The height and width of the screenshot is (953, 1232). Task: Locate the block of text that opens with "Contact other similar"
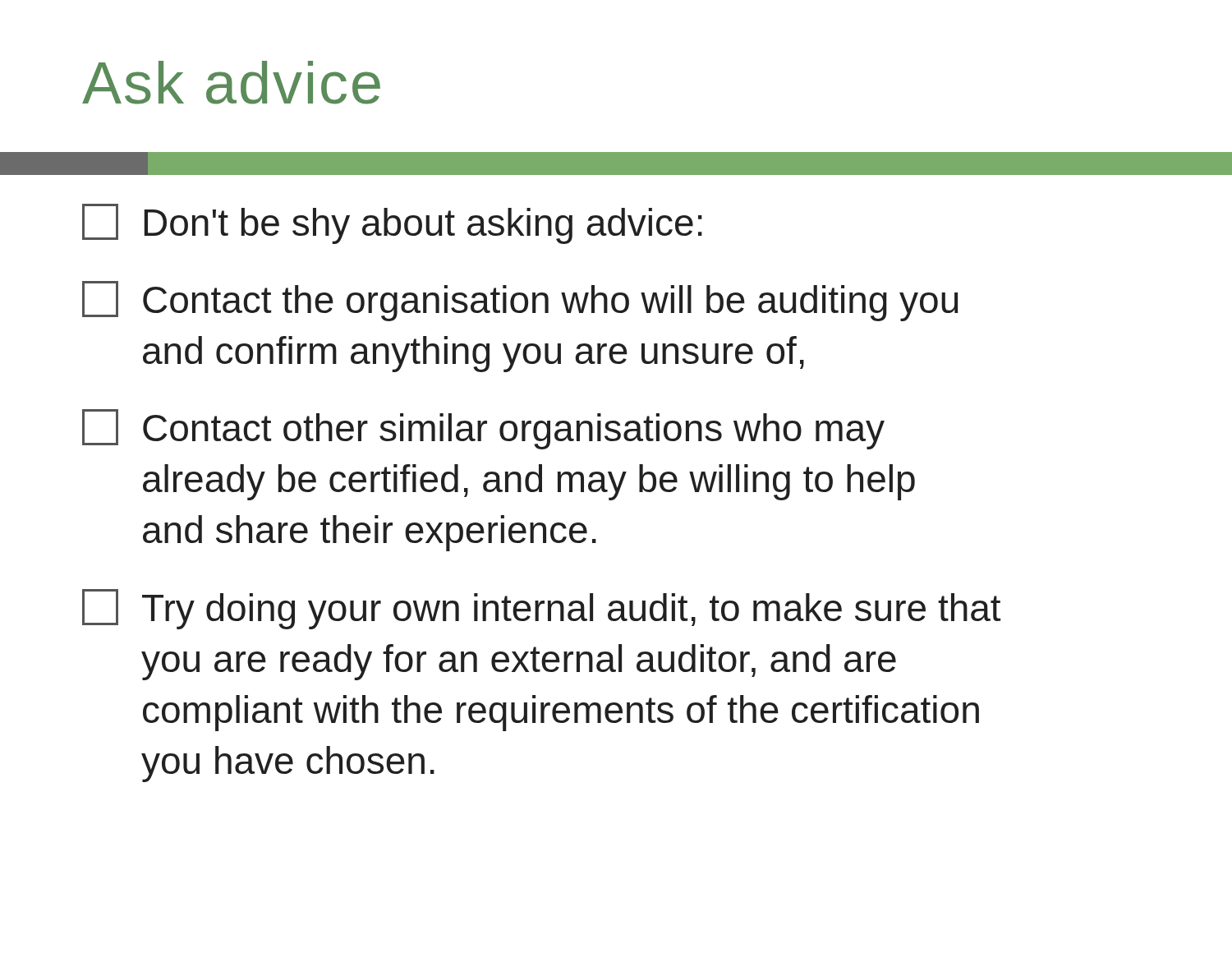[x=499, y=479]
